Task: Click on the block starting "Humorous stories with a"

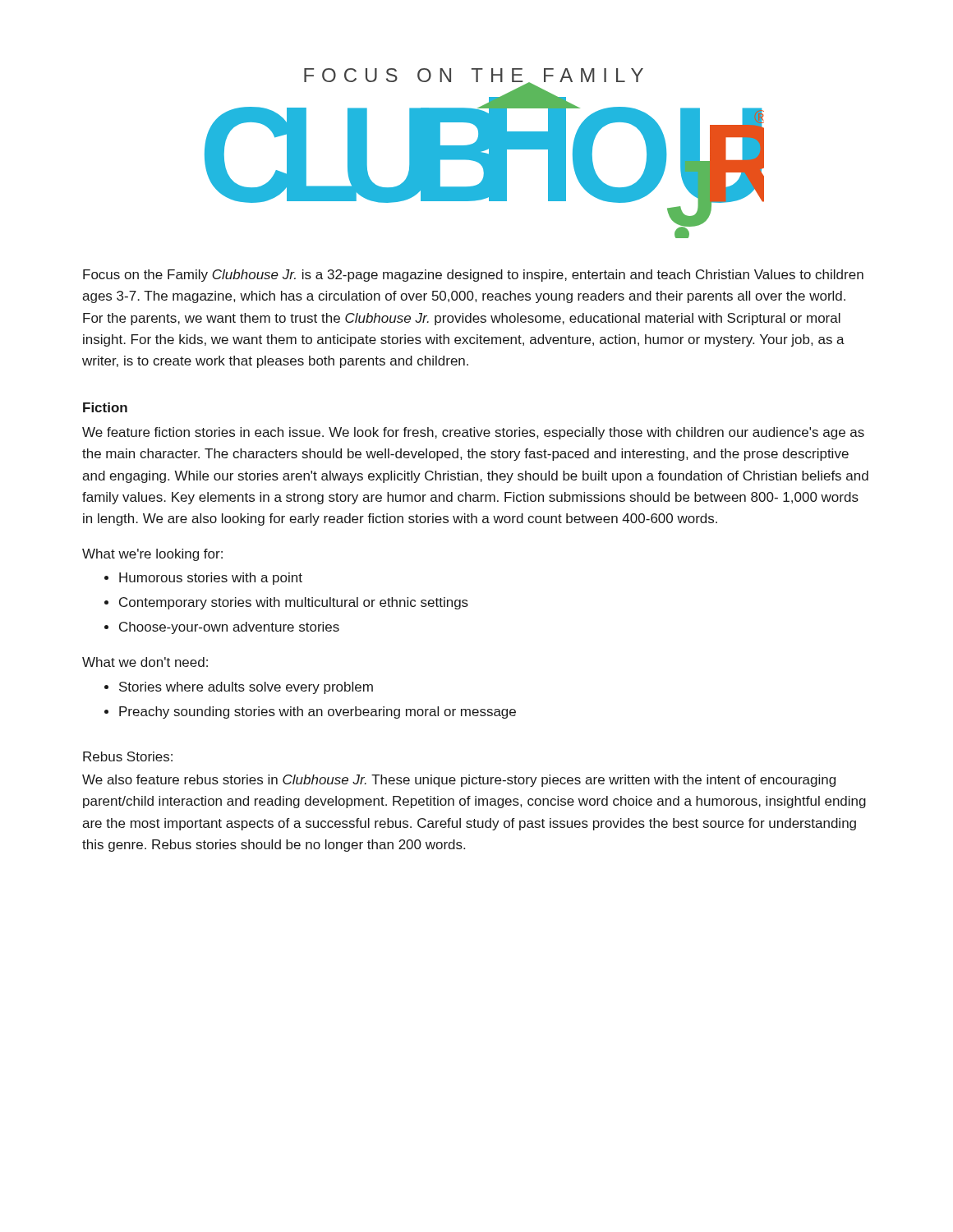Action: pos(210,578)
